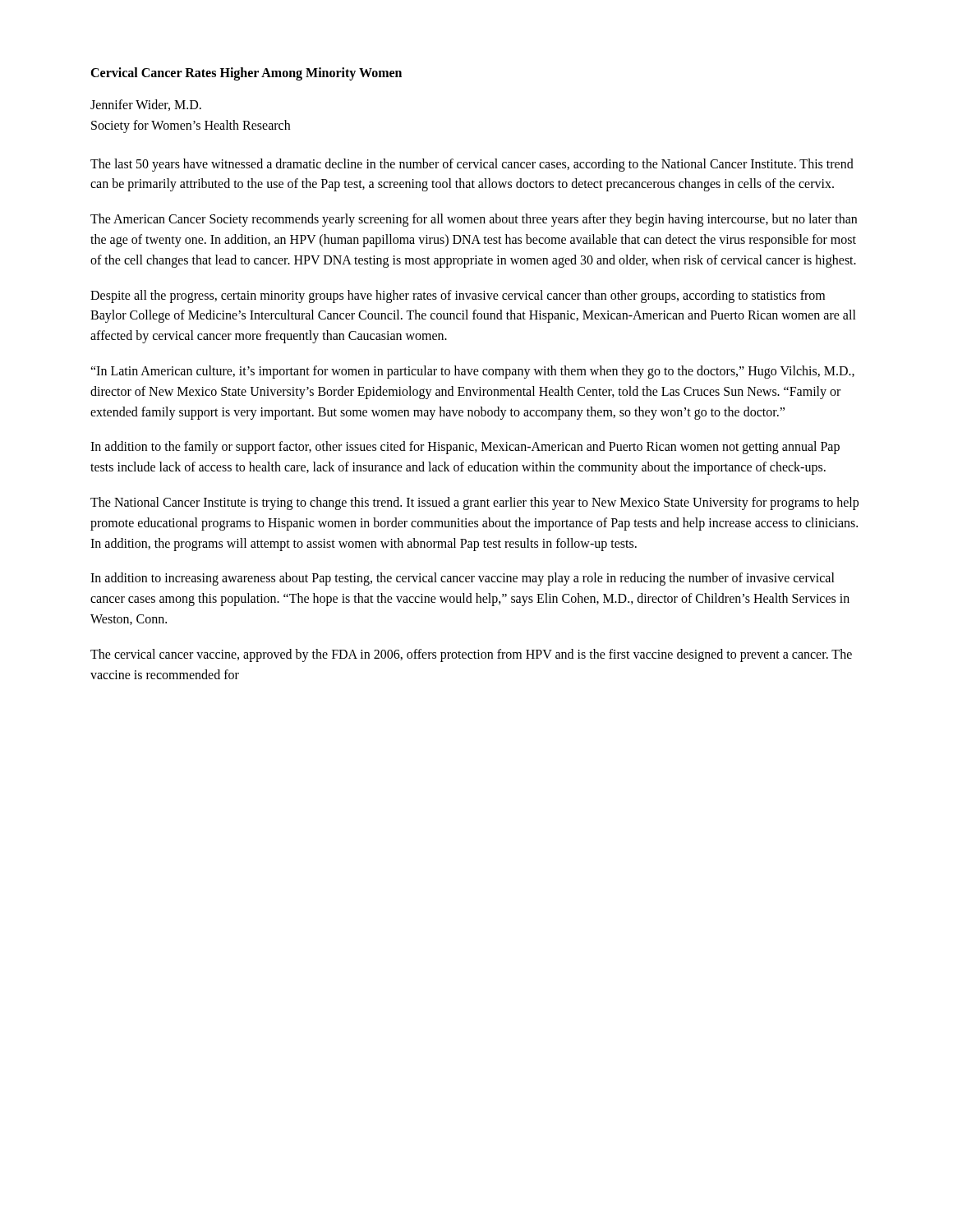Select the text block starting "Cervical Cancer Rates Higher Among Minority Women"
The image size is (953, 1232).
246,73
